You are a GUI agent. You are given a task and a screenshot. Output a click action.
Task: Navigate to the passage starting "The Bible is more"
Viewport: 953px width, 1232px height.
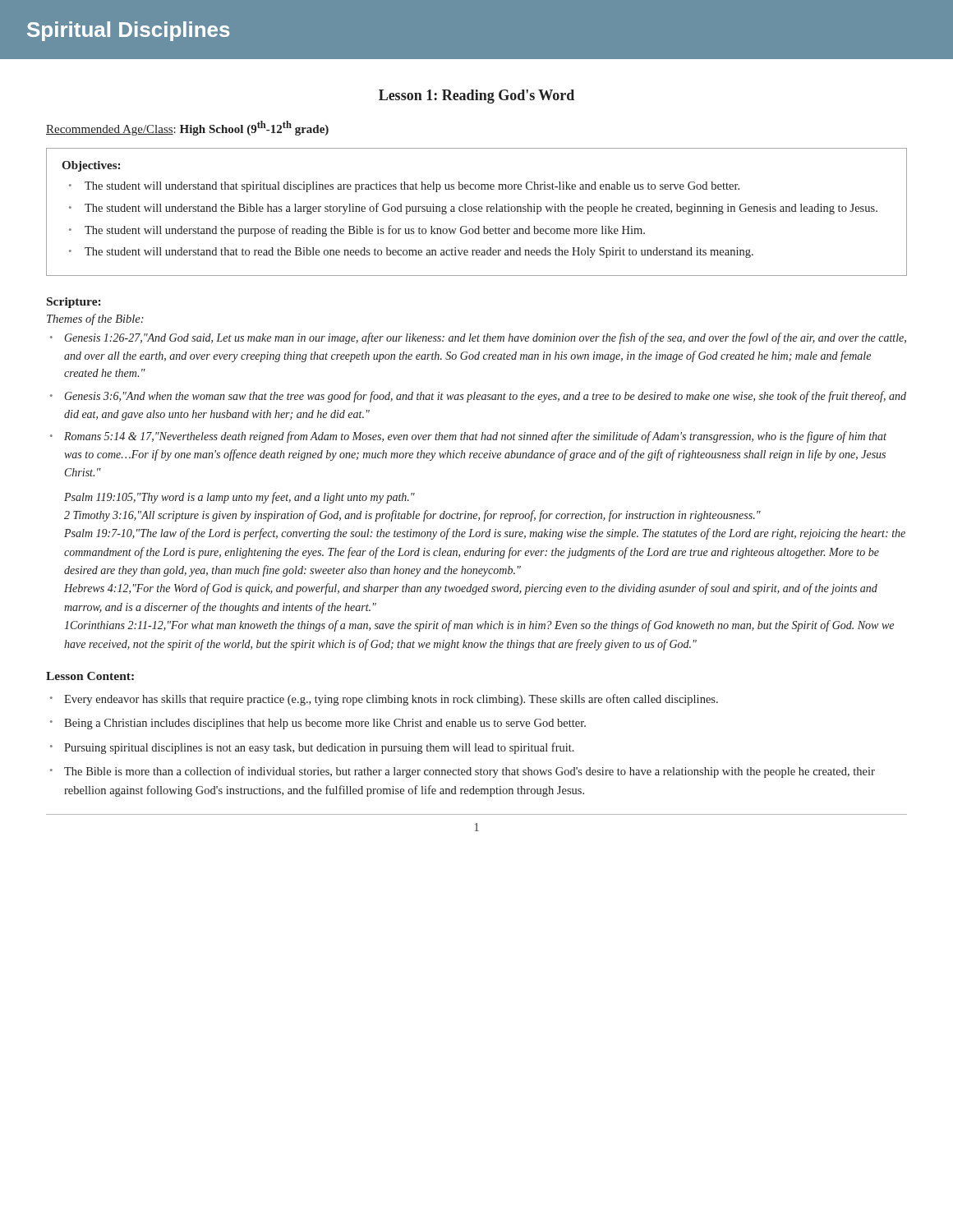pyautogui.click(x=469, y=781)
